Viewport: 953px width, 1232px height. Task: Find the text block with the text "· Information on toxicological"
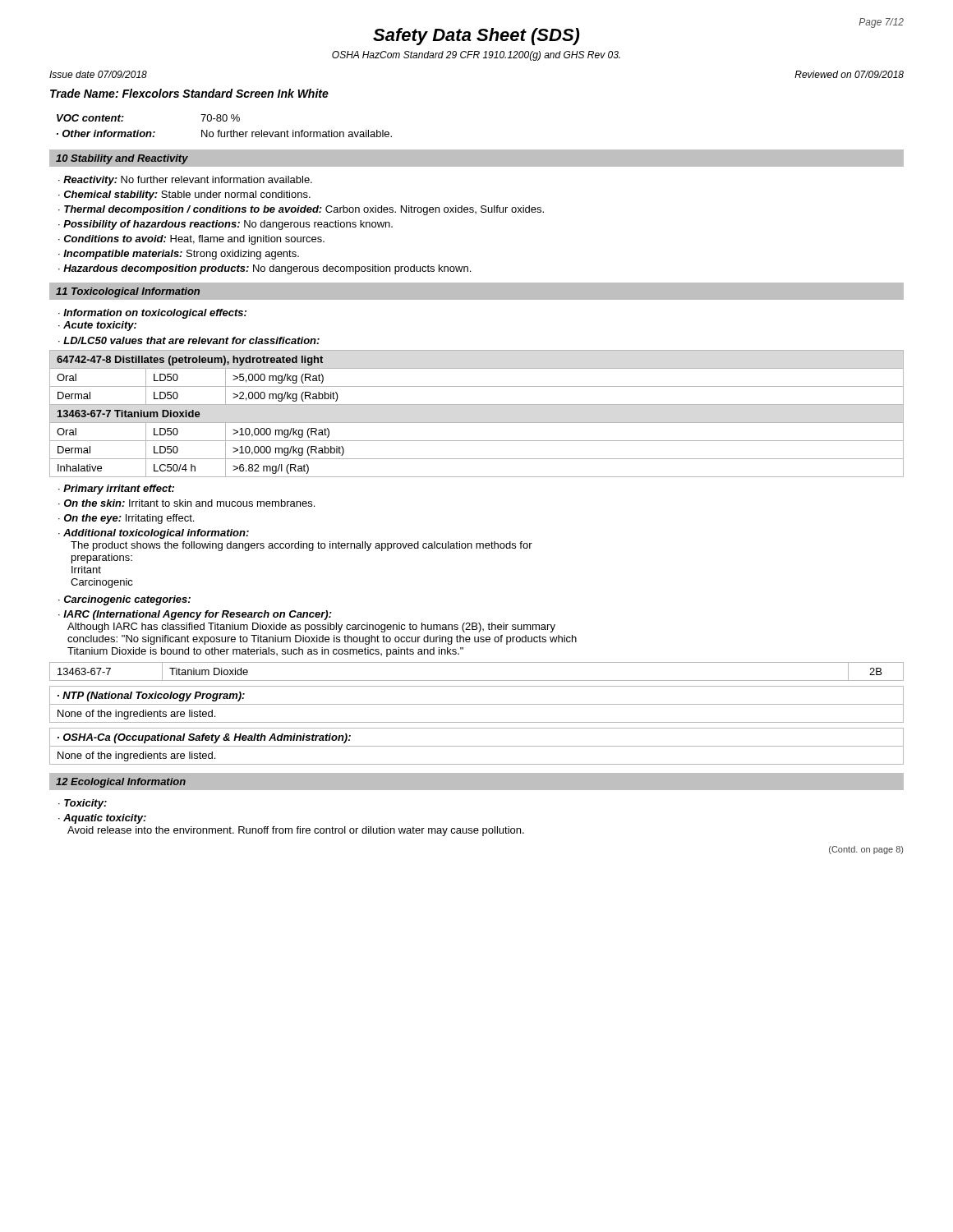pyautogui.click(x=152, y=319)
